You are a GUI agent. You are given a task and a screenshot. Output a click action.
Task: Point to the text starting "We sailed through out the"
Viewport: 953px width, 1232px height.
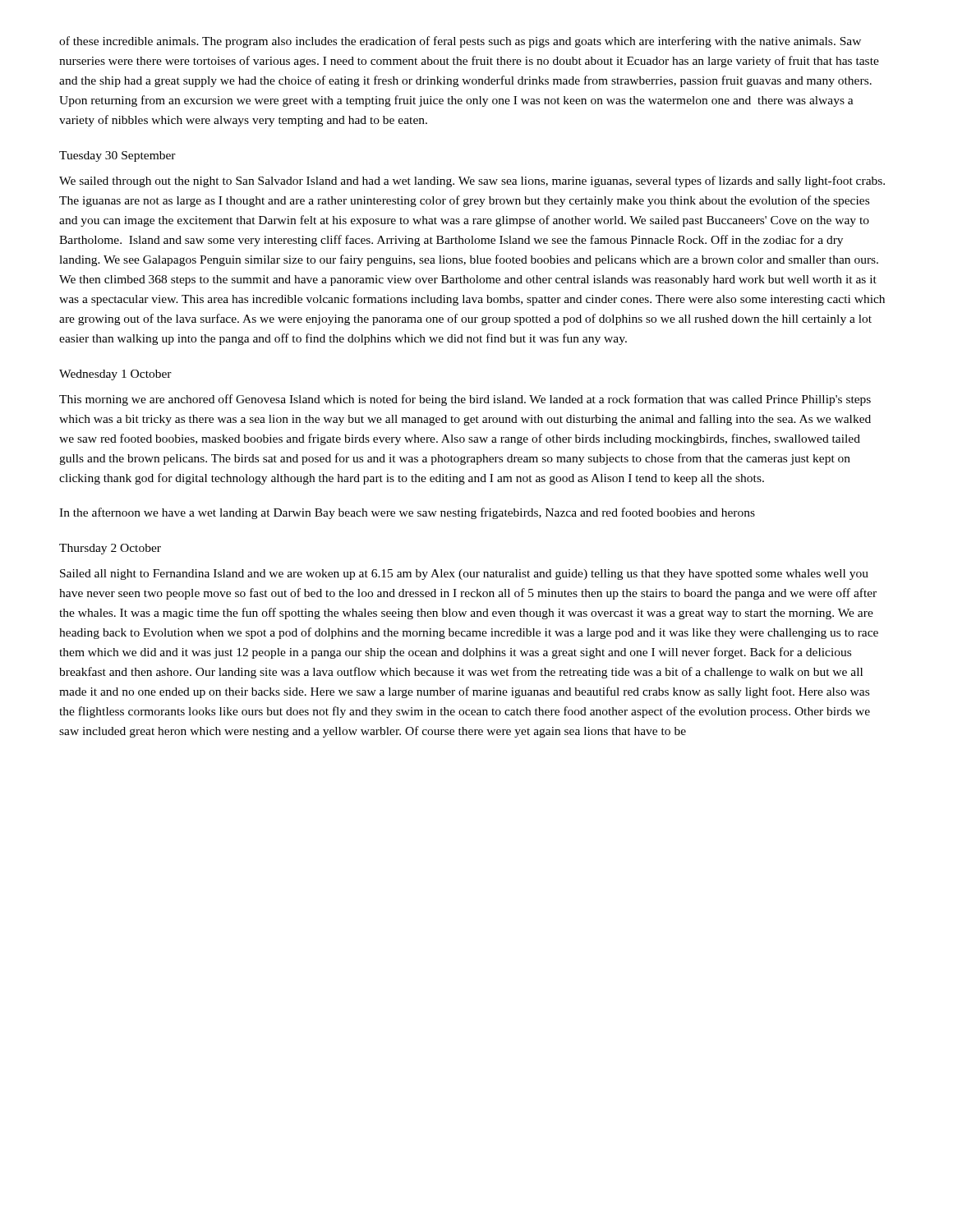472,259
